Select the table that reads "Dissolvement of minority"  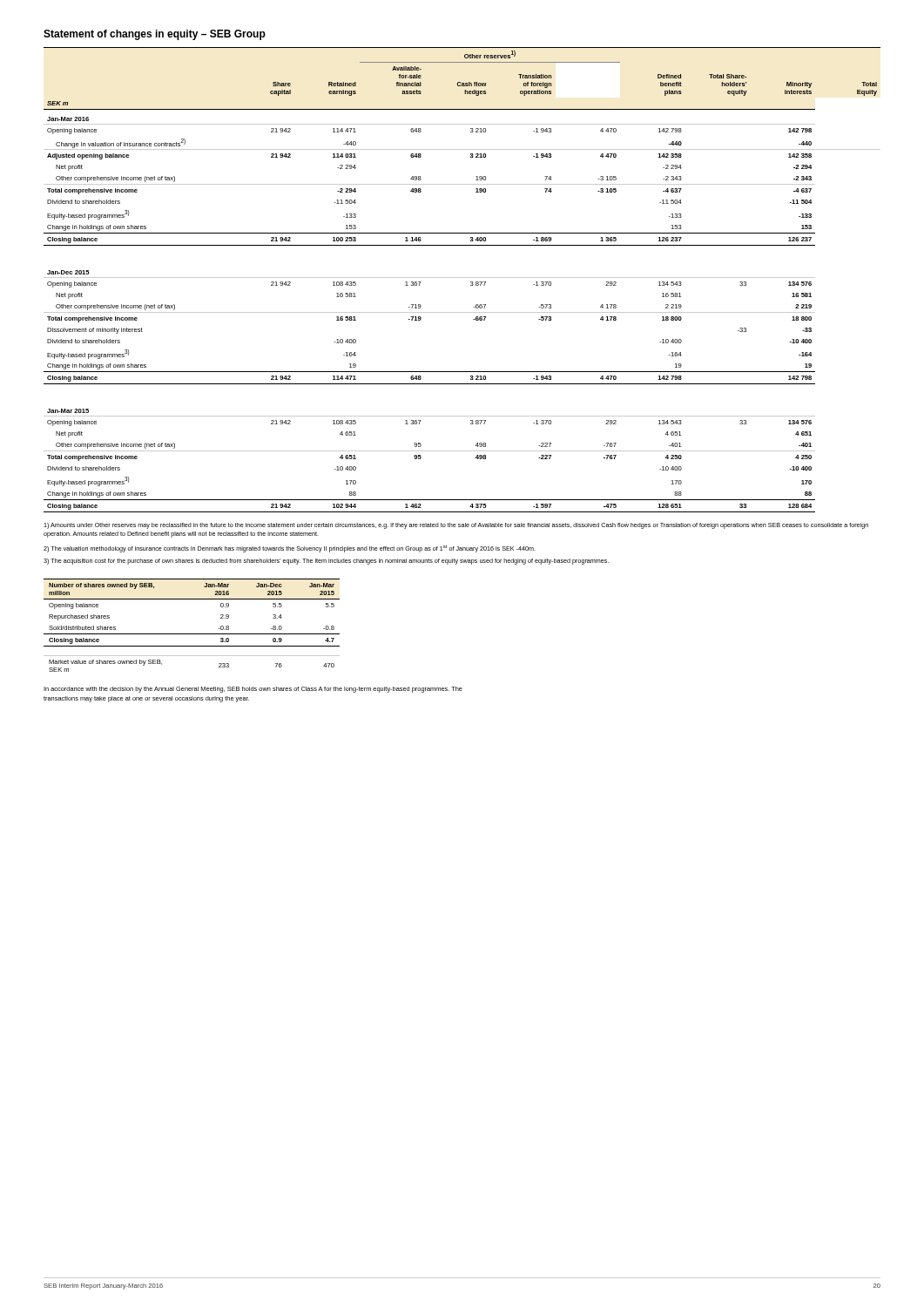(462, 280)
